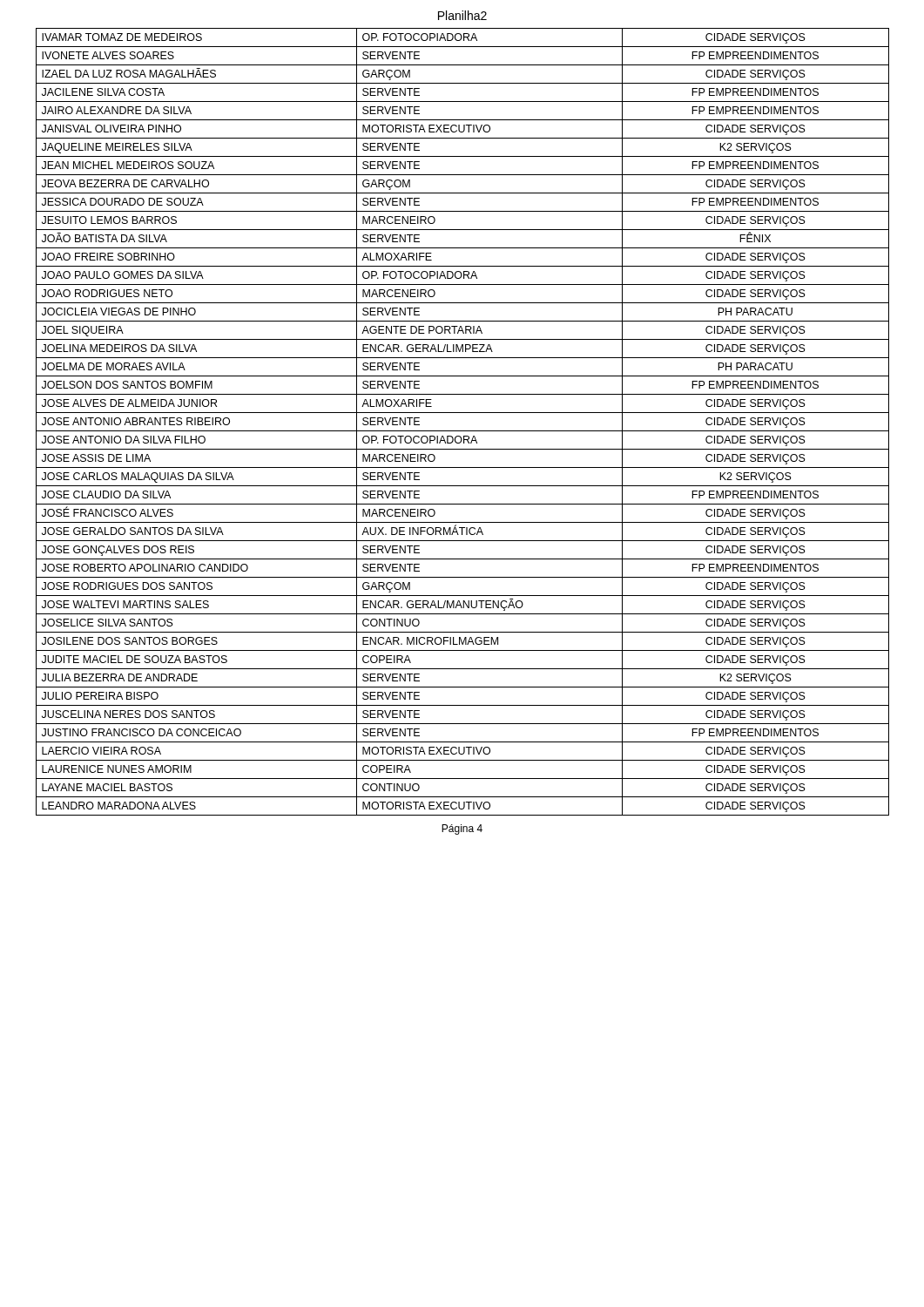The height and width of the screenshot is (1307, 924).
Task: Click the title
Action: [462, 16]
